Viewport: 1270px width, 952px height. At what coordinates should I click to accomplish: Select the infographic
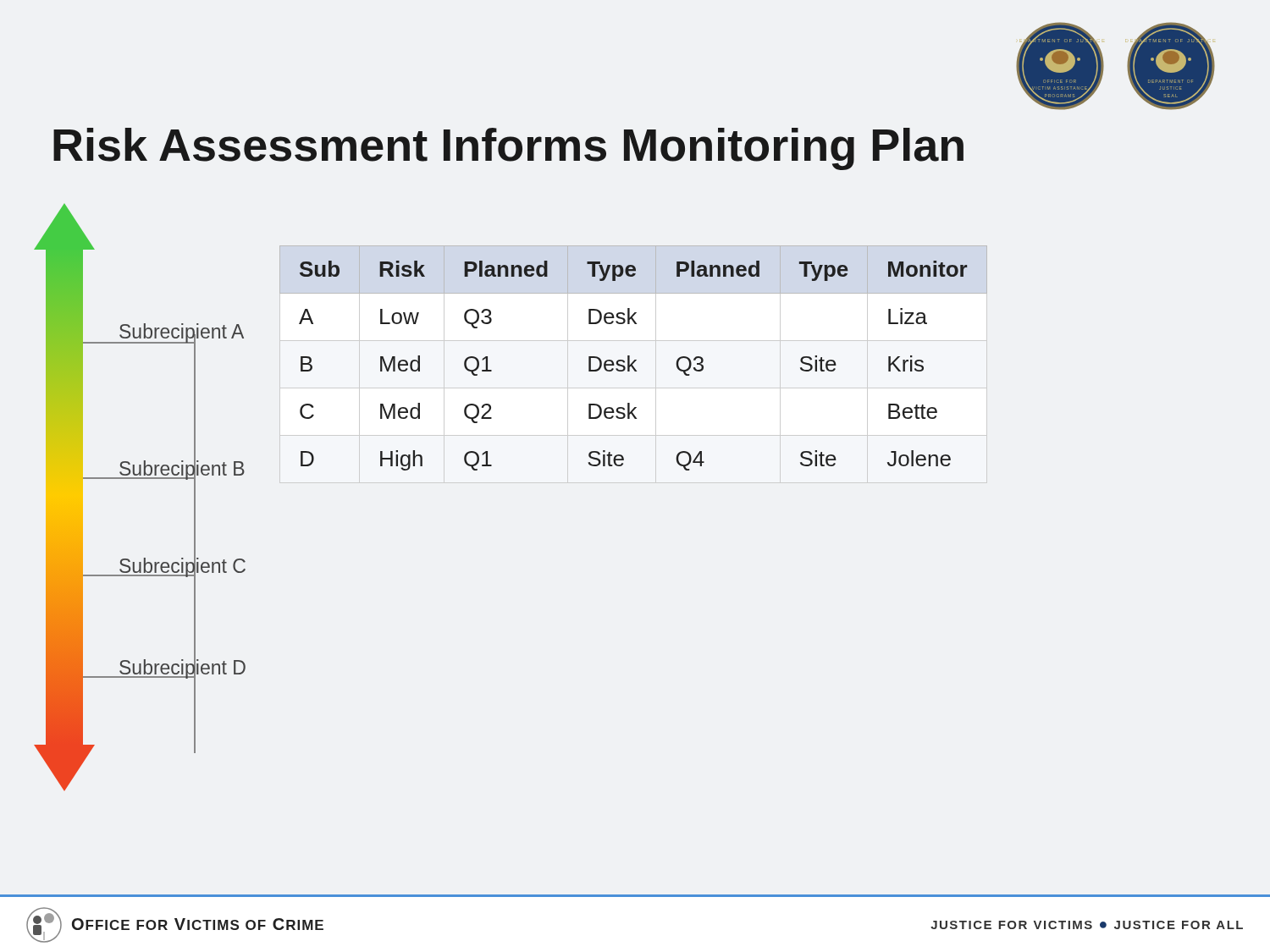click(165, 491)
